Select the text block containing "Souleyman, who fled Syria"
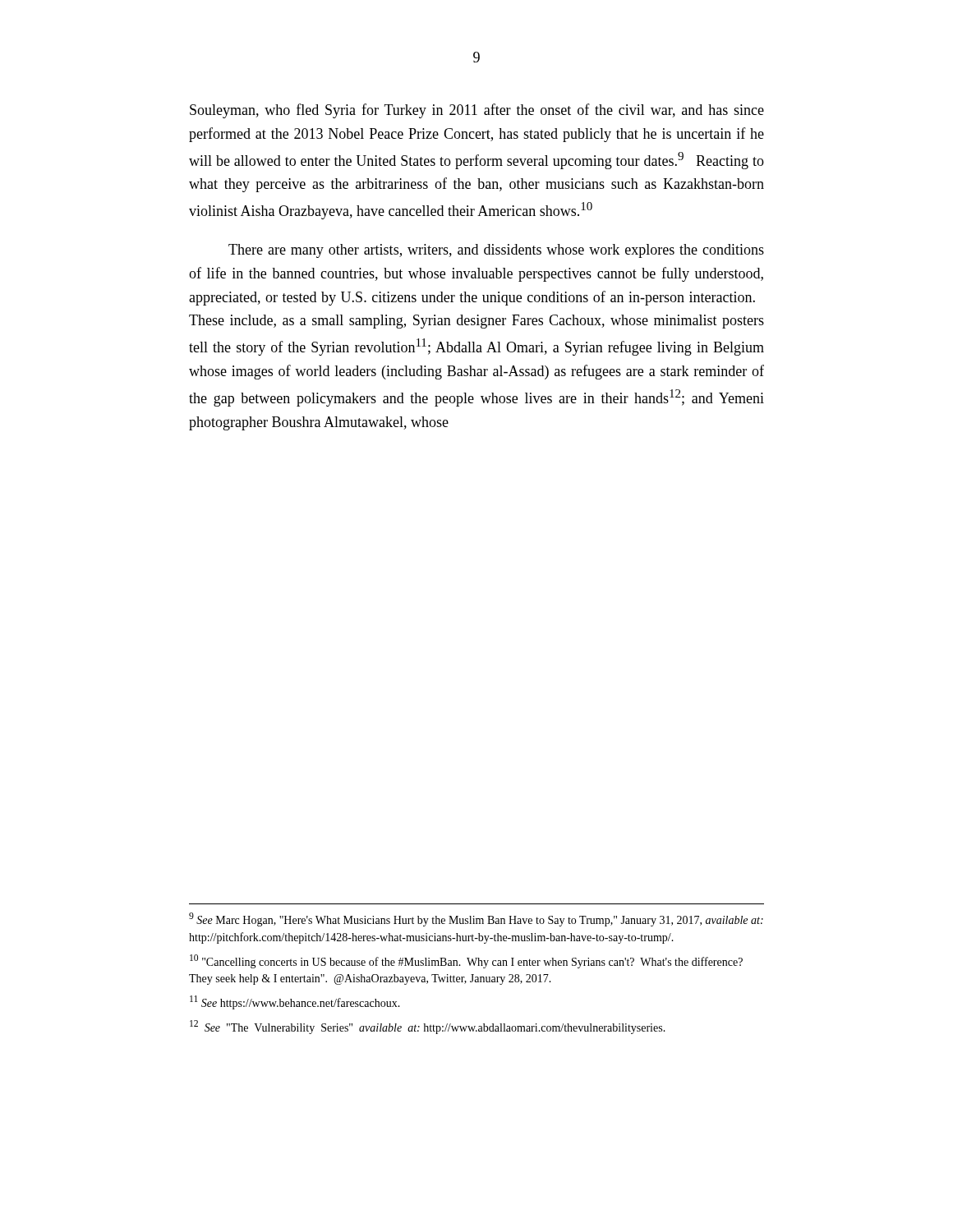 pos(476,266)
